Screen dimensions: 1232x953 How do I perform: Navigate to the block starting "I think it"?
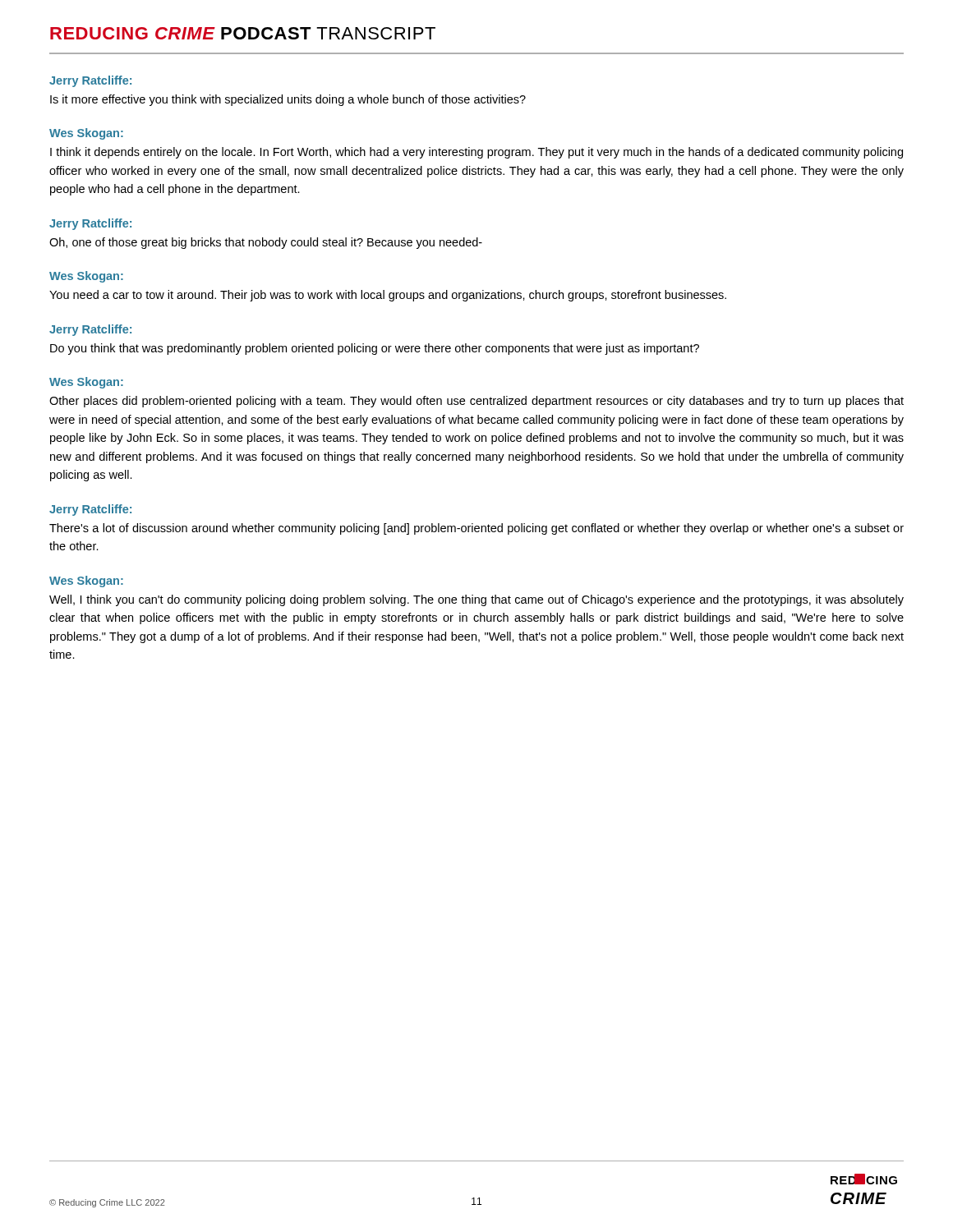[x=476, y=171]
